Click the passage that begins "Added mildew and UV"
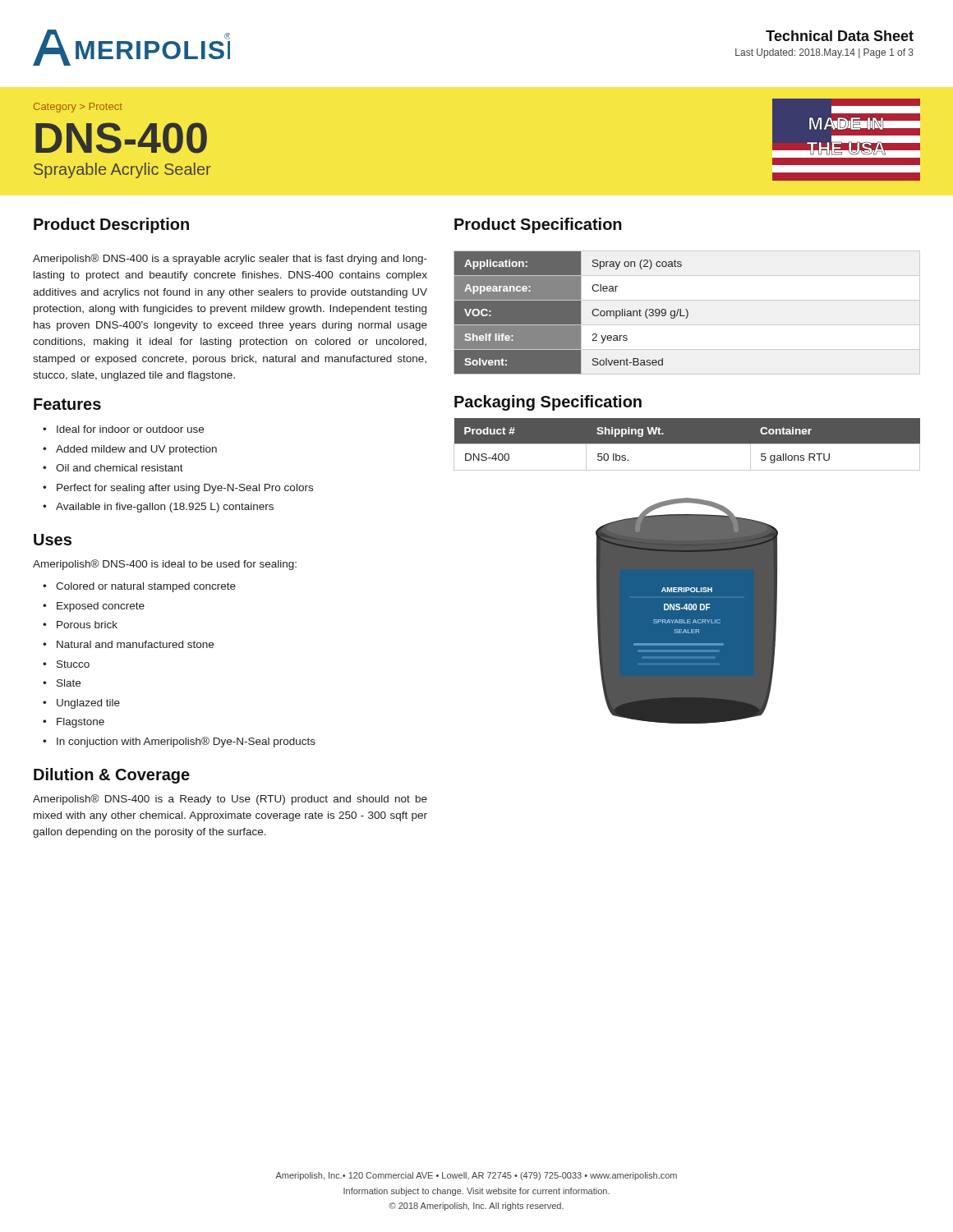Screen dimensions: 1232x953 (x=137, y=449)
